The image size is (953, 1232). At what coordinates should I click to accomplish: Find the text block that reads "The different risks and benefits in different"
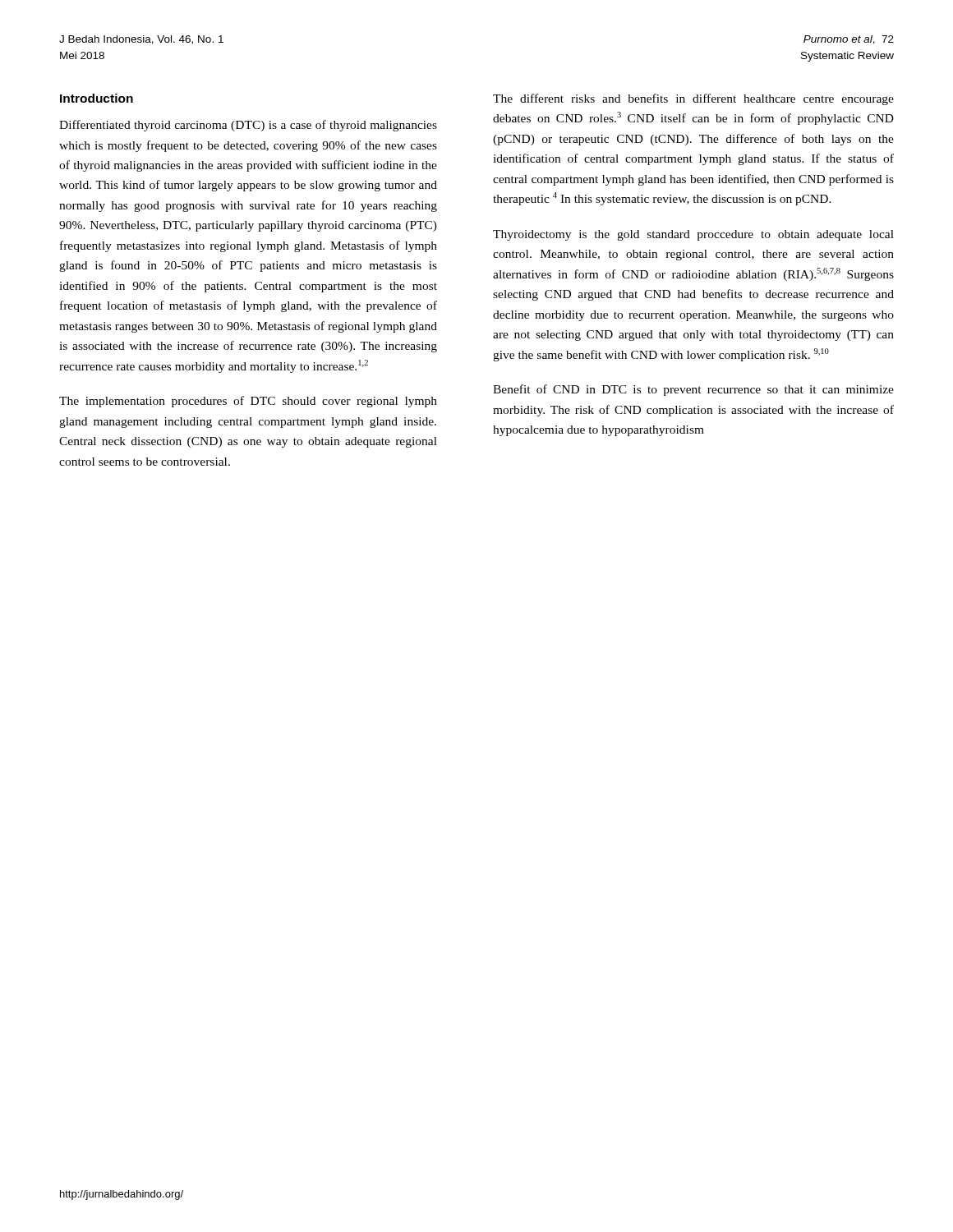(x=693, y=148)
